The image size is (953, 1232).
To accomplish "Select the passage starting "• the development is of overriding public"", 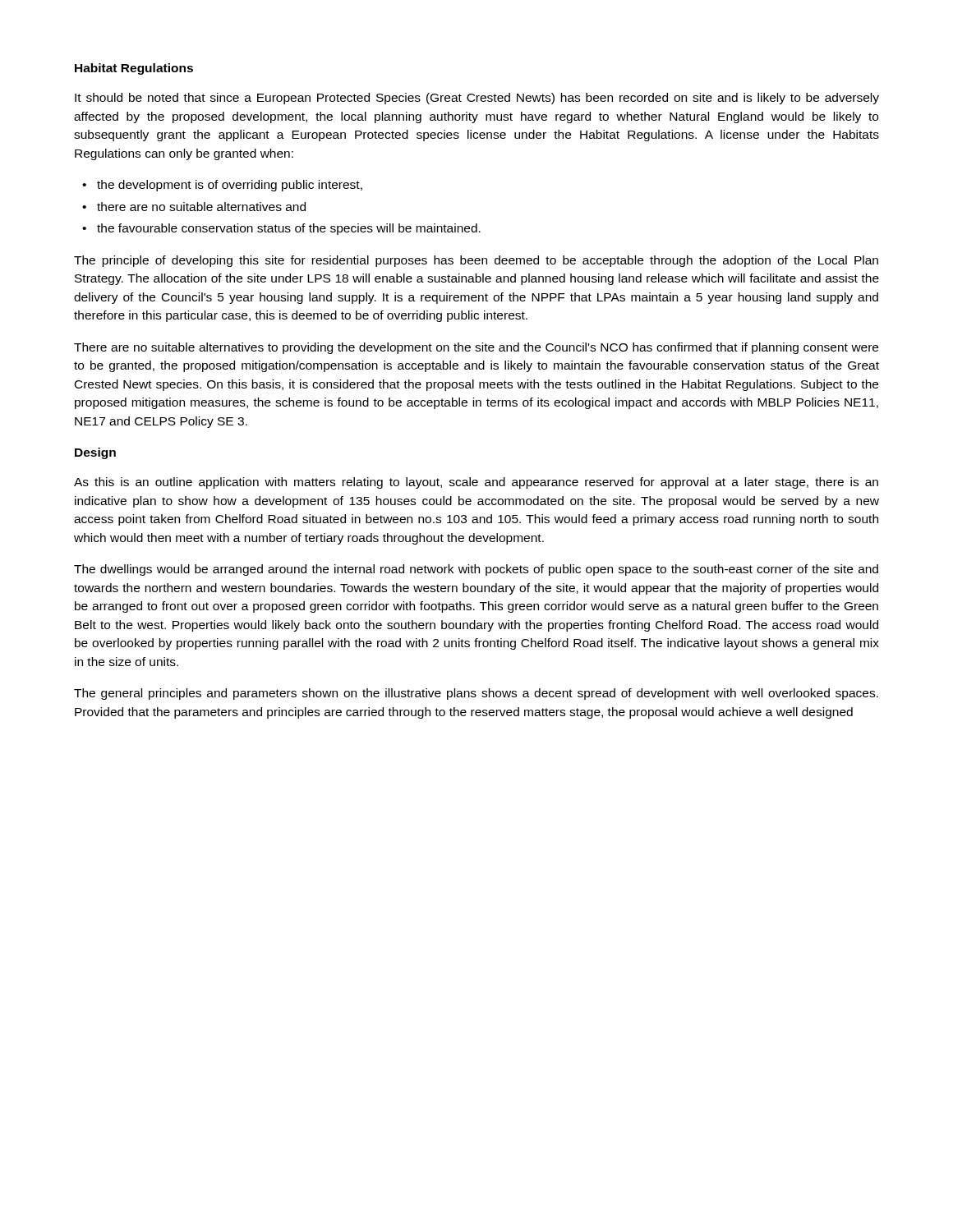I will [222, 186].
